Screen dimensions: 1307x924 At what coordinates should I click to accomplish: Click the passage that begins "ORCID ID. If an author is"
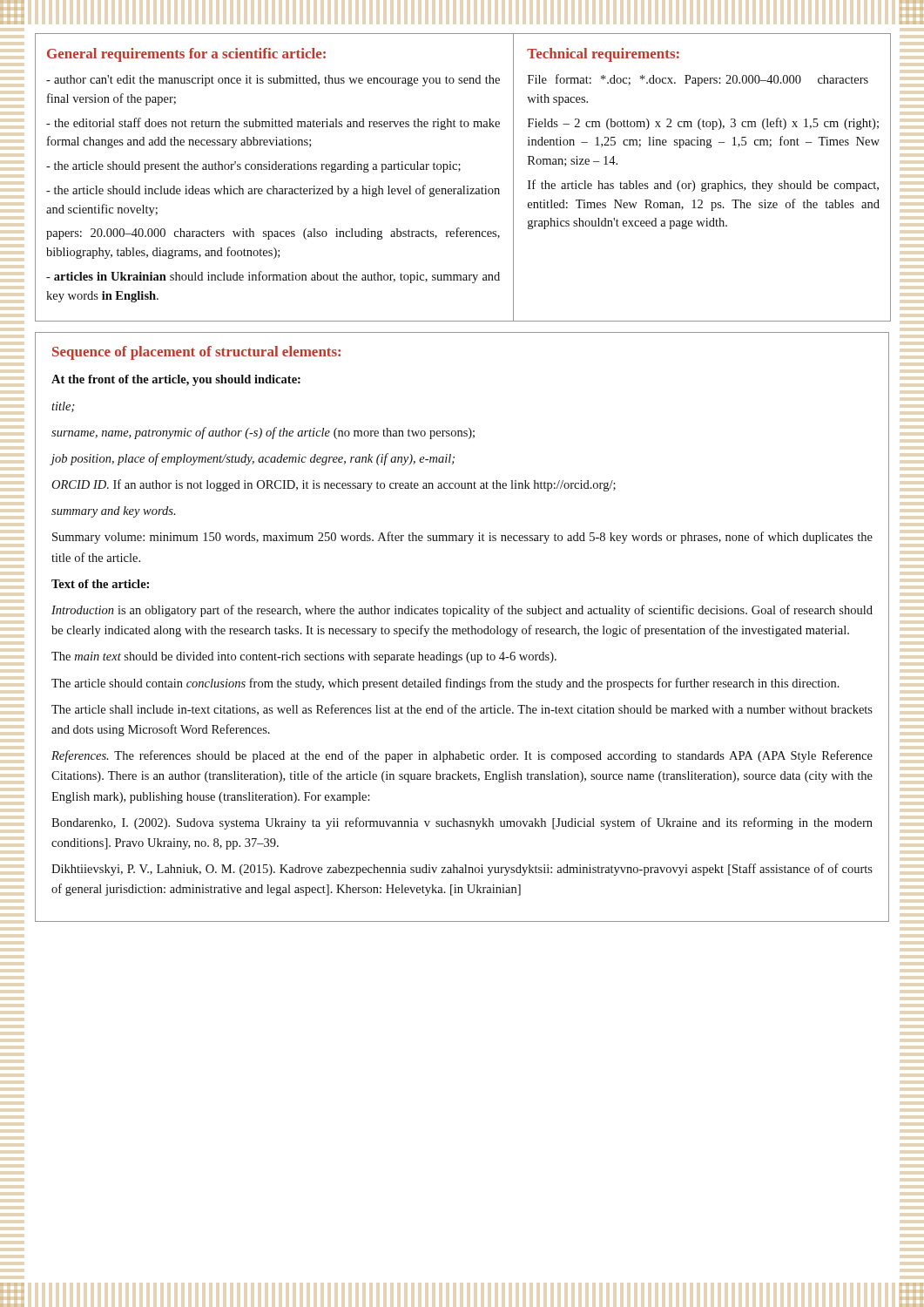[334, 485]
